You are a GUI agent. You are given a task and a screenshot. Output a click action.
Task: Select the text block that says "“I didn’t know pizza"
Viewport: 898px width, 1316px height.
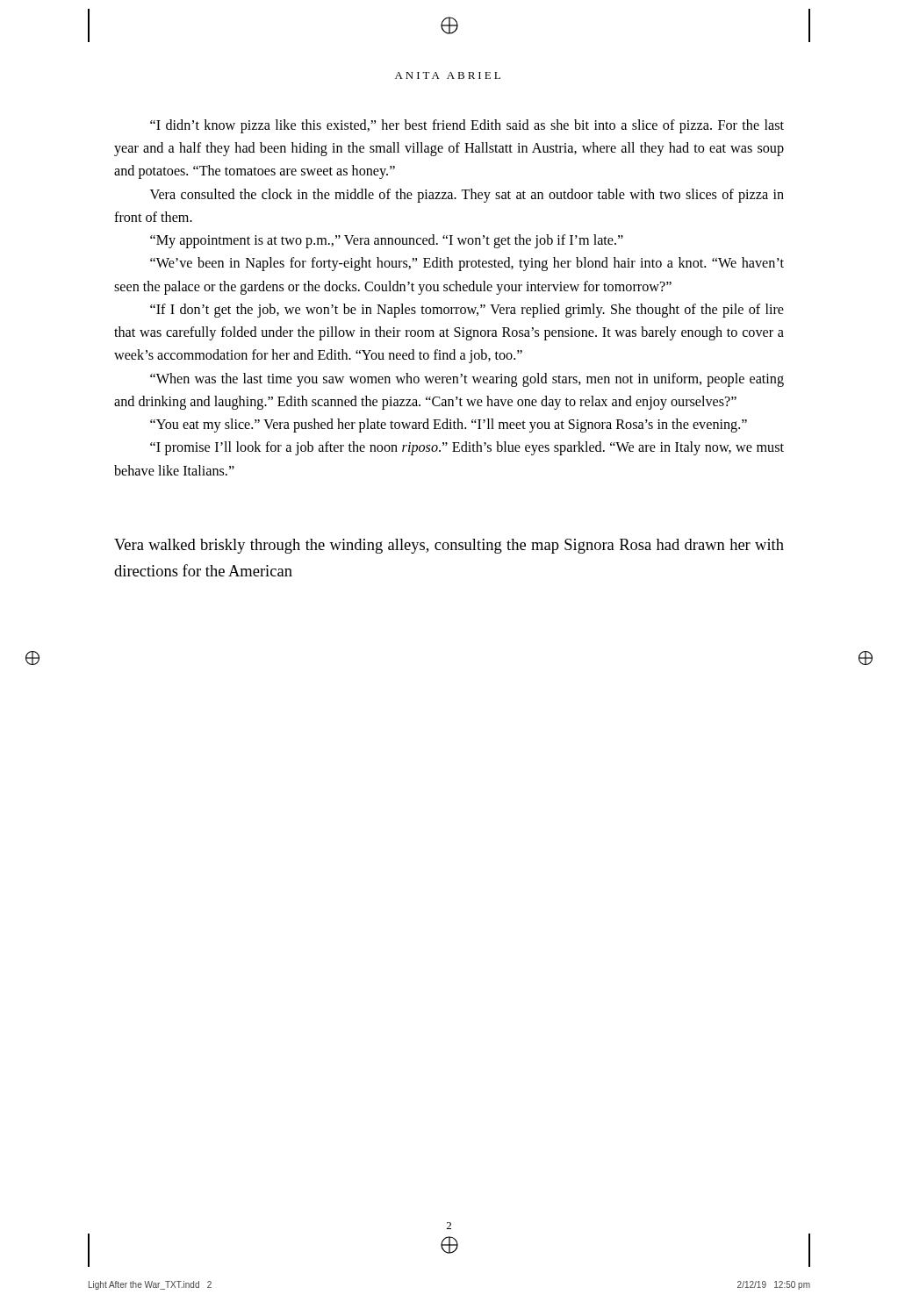point(449,149)
